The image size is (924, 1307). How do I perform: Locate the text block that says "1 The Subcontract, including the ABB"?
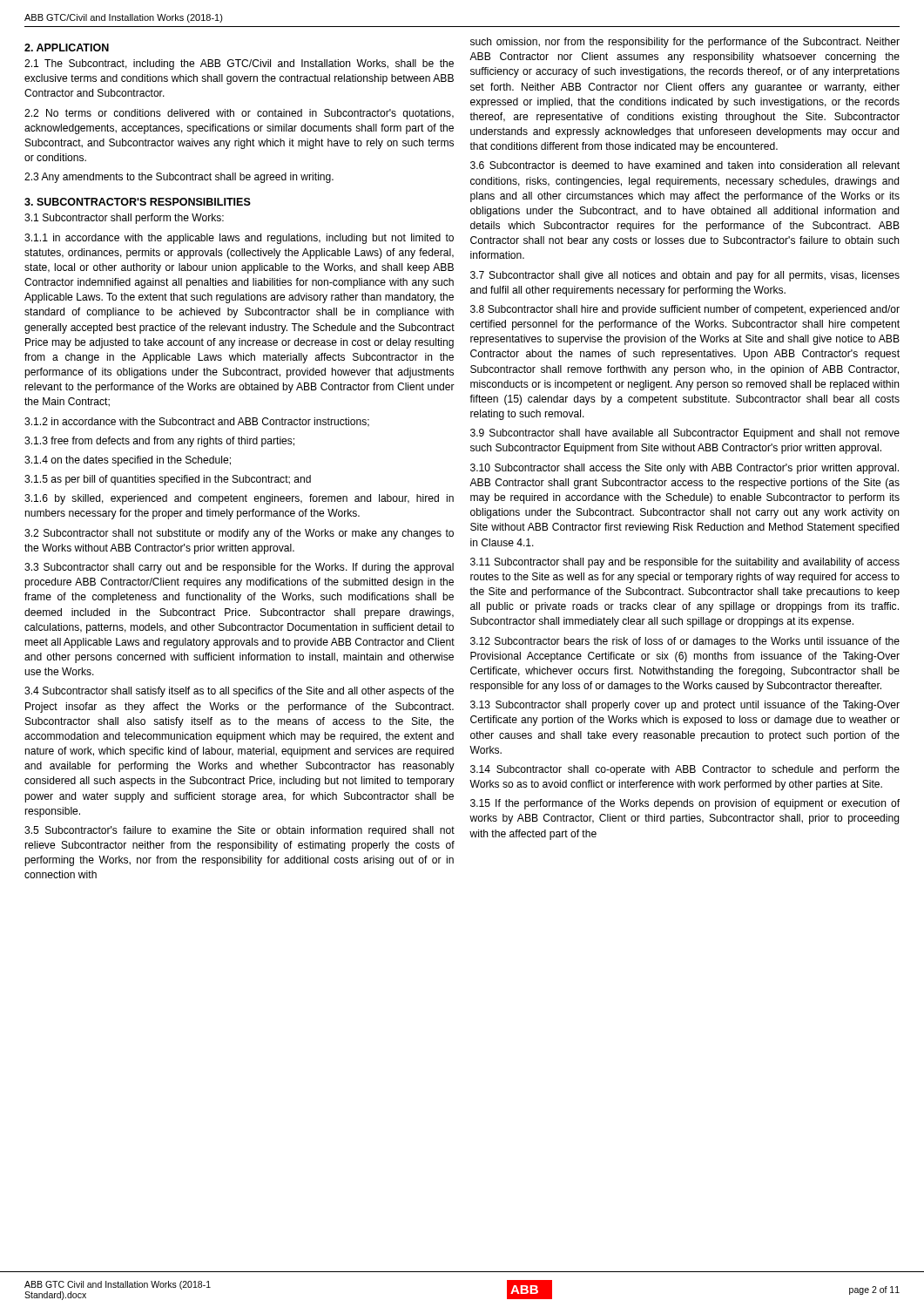click(239, 79)
